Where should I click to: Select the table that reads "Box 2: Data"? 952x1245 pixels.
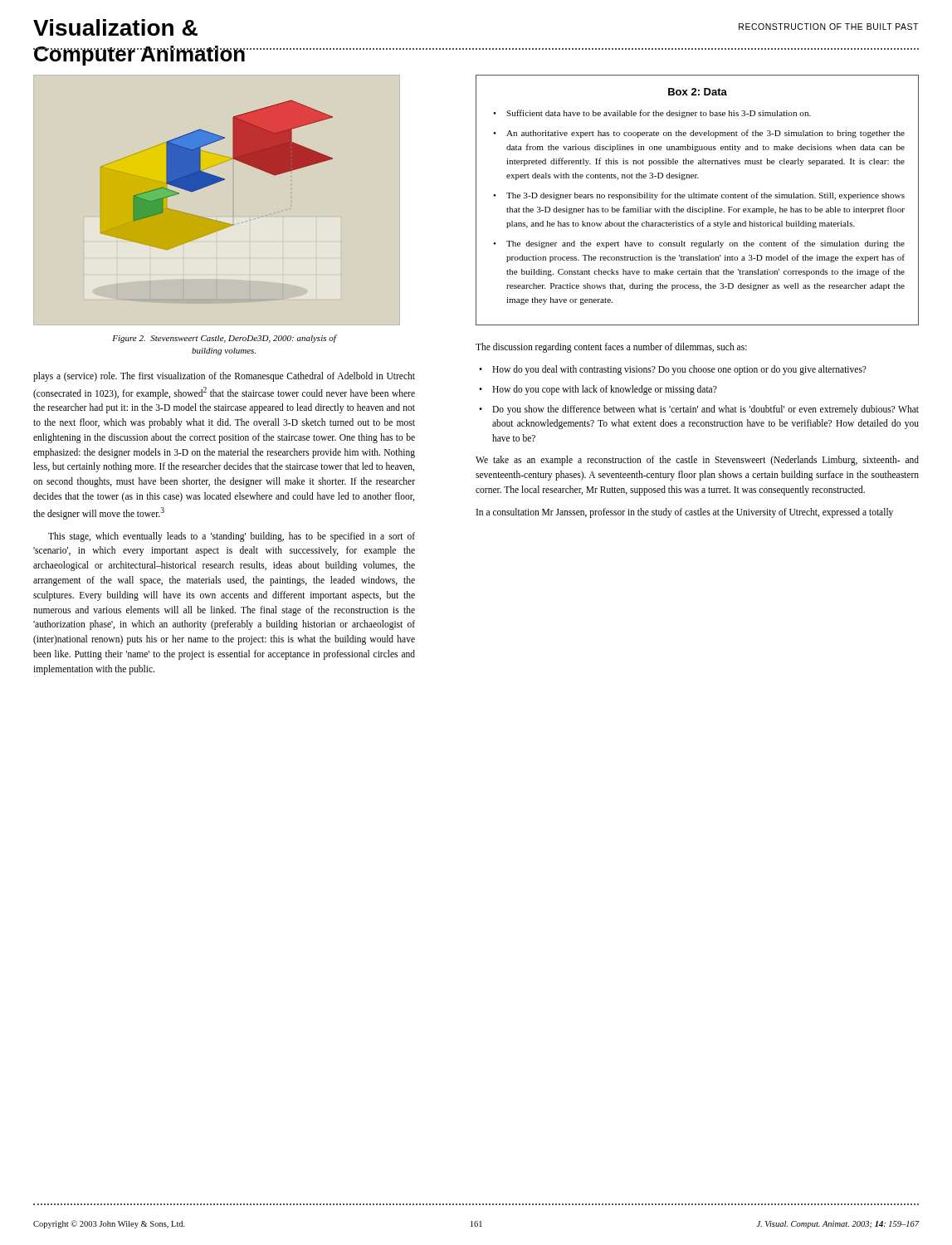(x=697, y=200)
